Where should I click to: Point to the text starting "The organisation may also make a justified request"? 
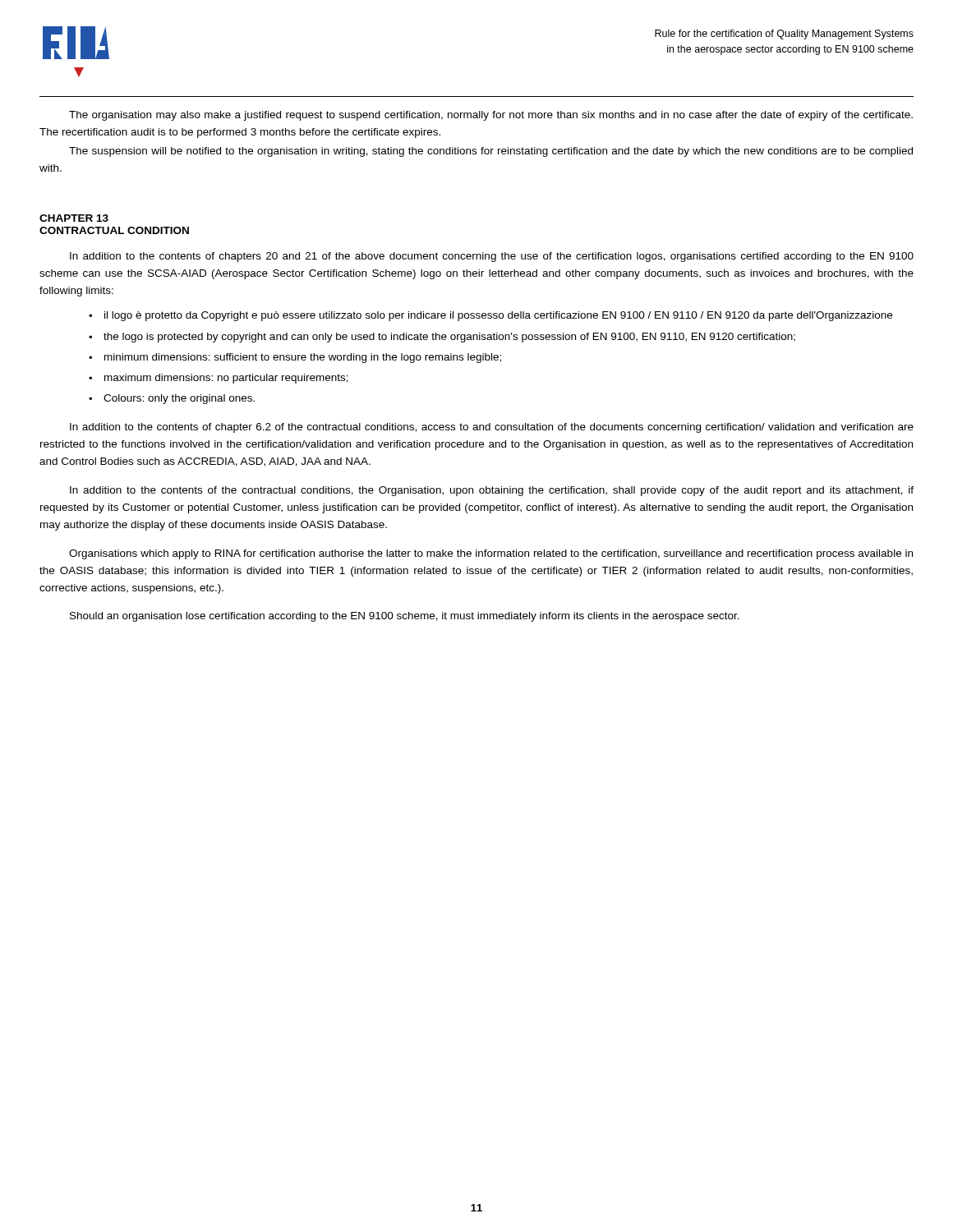click(476, 142)
